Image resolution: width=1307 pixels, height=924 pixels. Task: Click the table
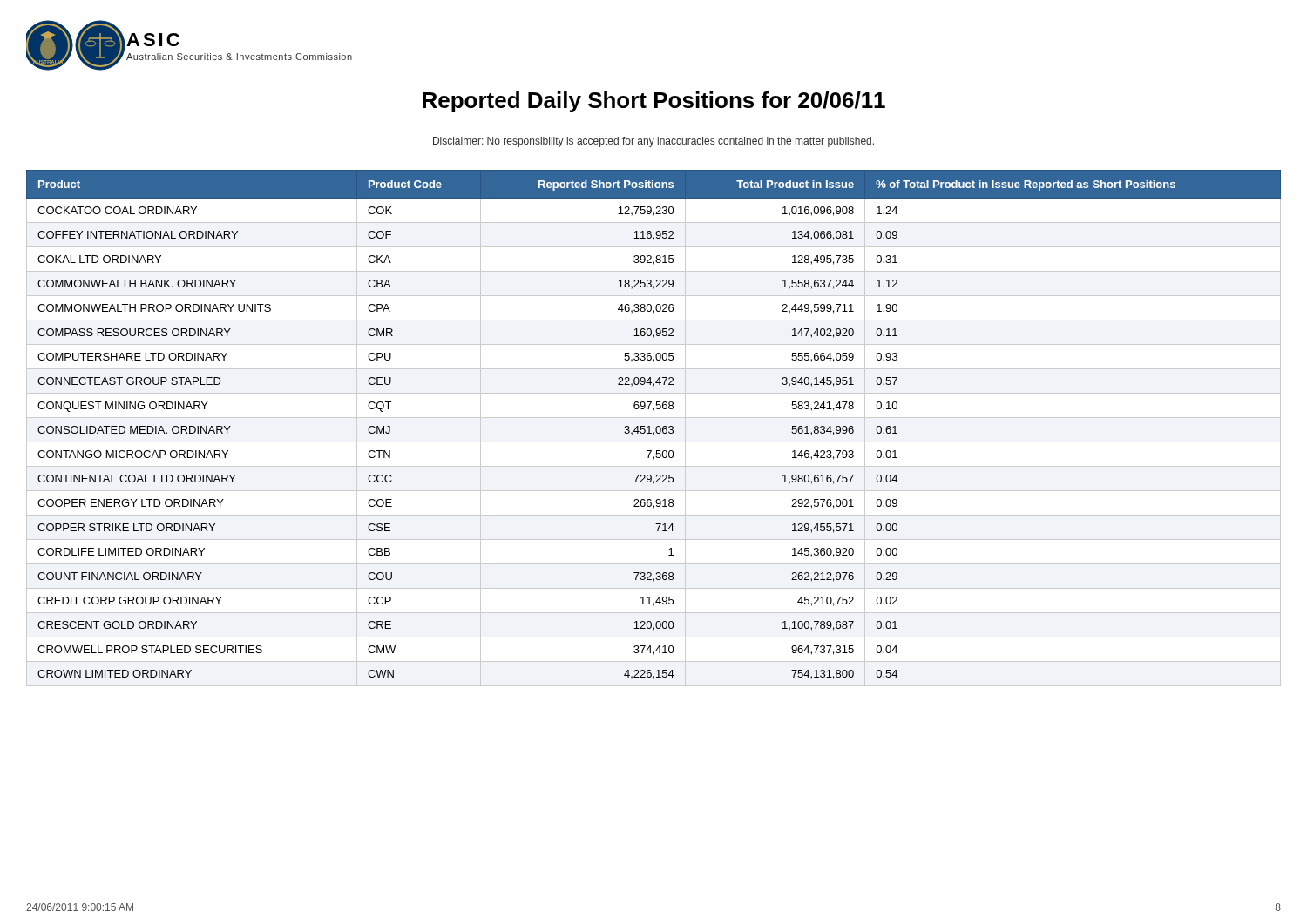(x=654, y=428)
